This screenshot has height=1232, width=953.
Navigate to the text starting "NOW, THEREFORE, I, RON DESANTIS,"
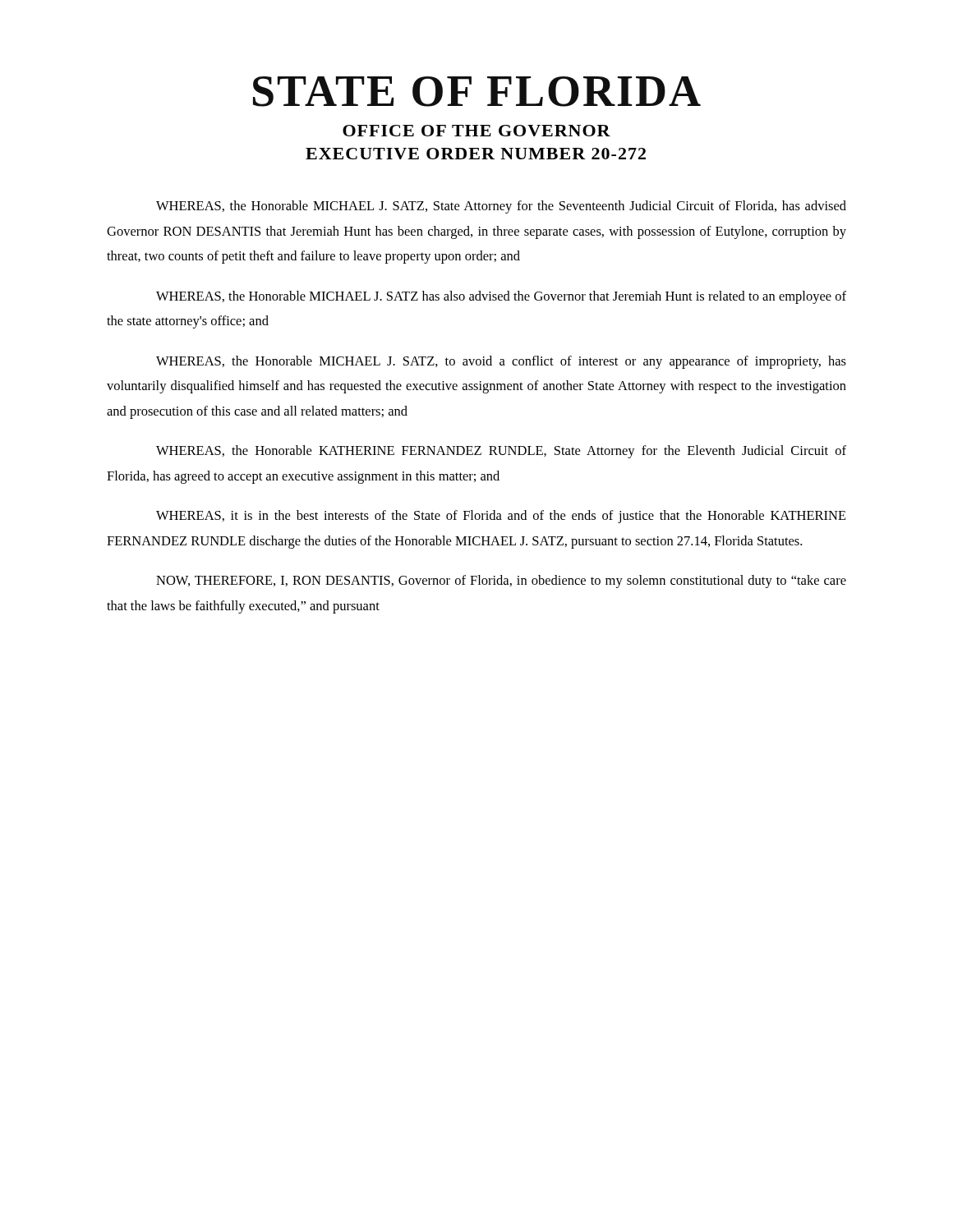[x=476, y=593]
